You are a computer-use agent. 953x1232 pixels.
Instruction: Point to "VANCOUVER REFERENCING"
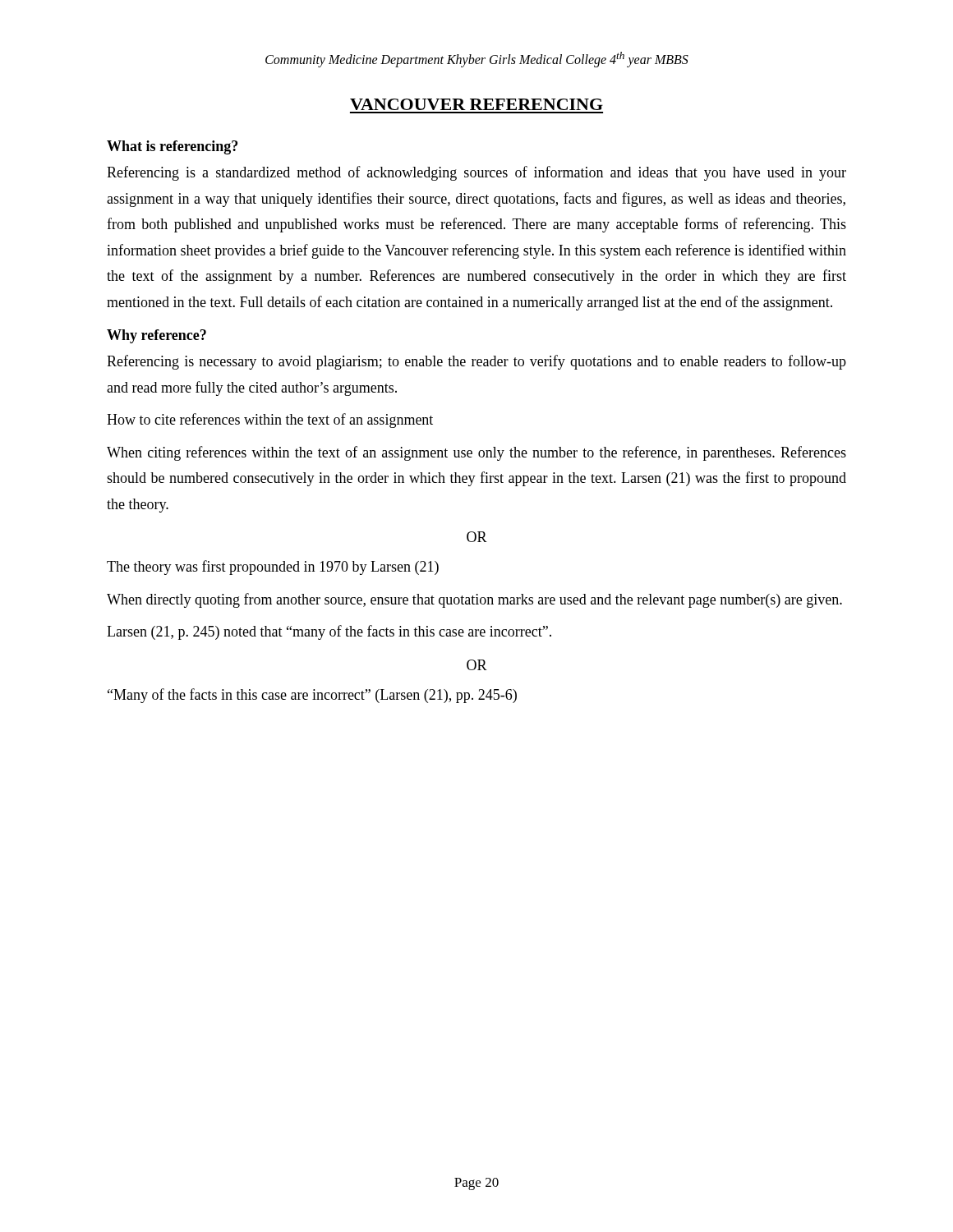click(x=476, y=104)
